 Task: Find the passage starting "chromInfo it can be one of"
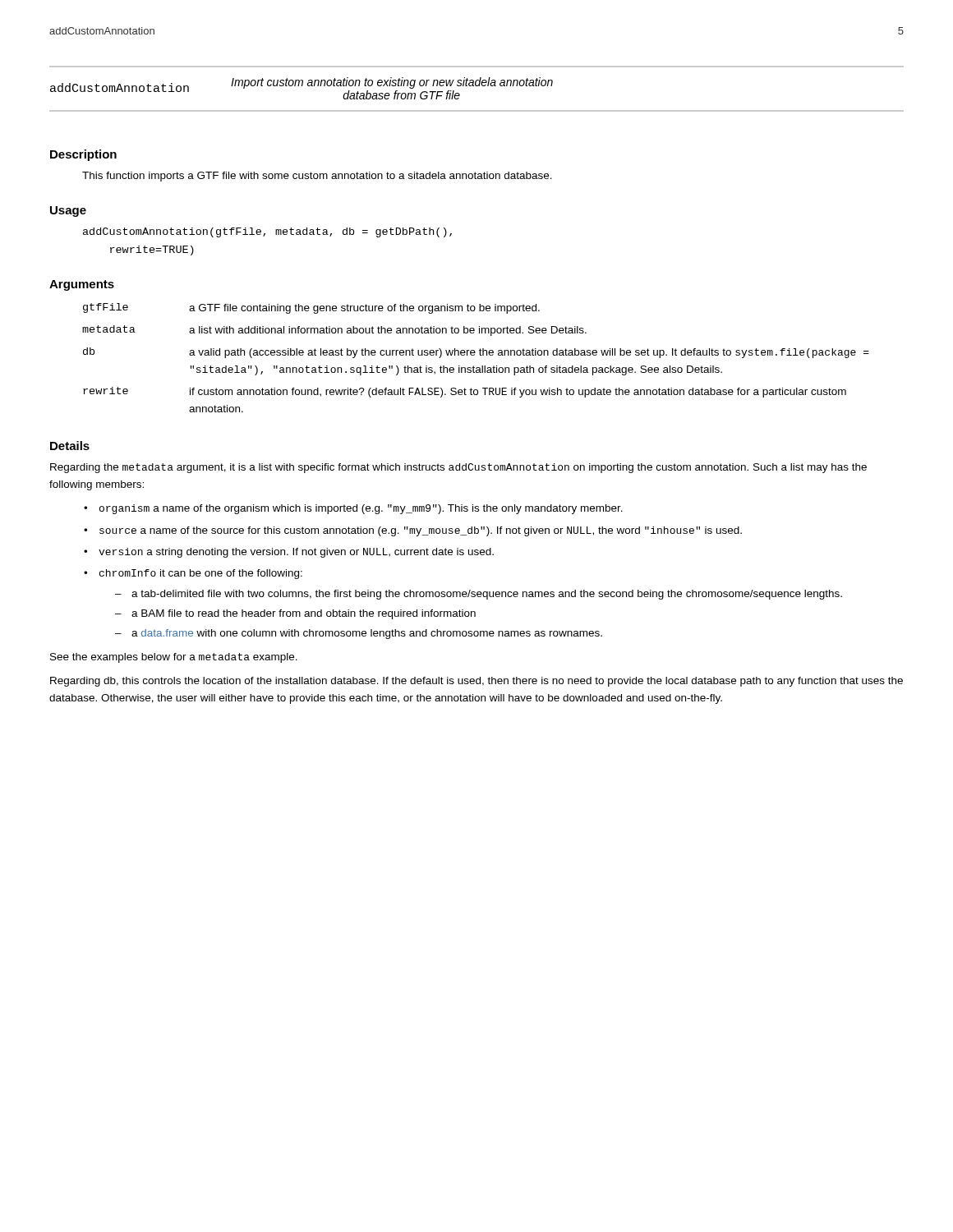(501, 604)
